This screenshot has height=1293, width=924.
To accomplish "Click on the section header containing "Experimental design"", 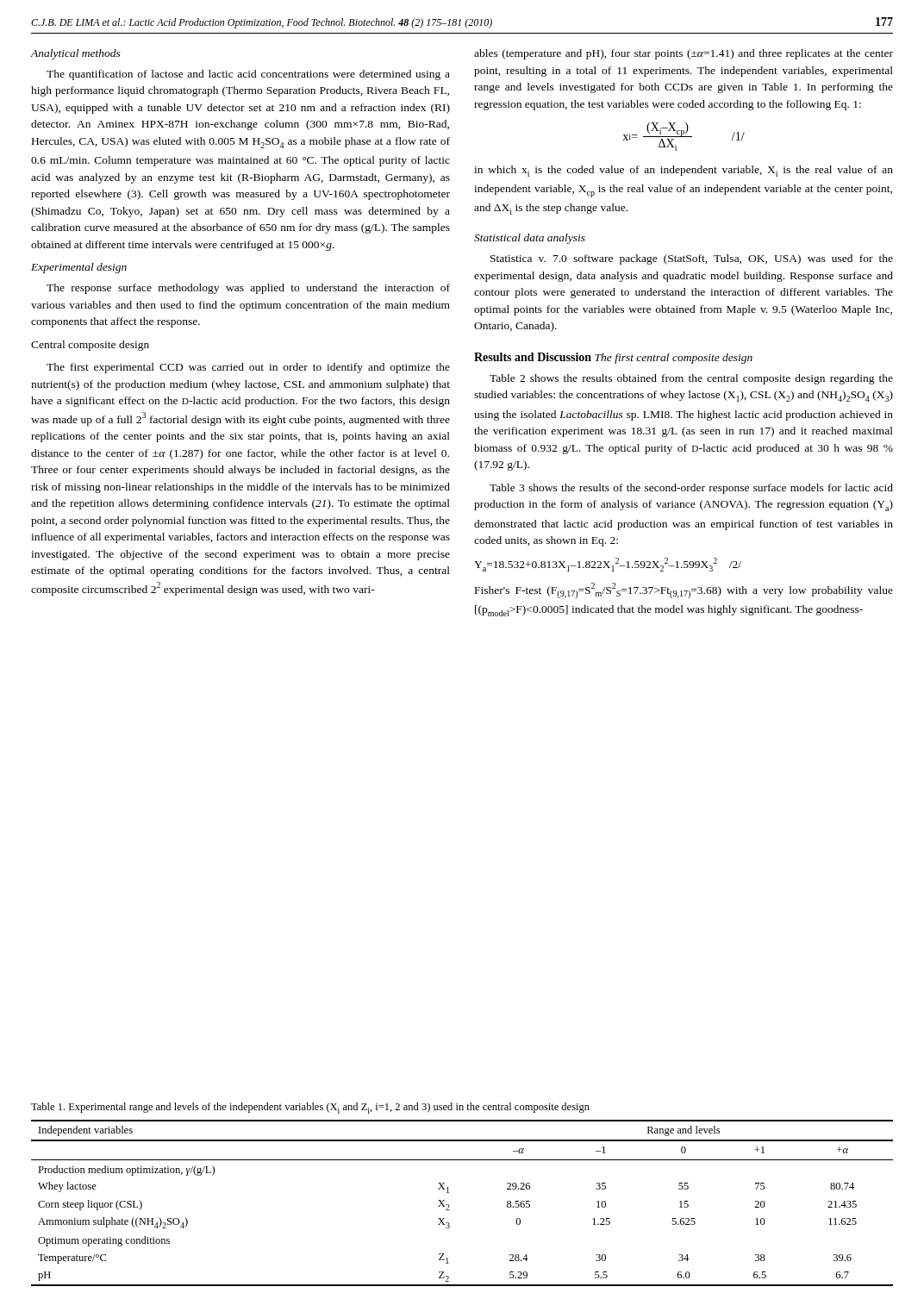I will pyautogui.click(x=79, y=267).
